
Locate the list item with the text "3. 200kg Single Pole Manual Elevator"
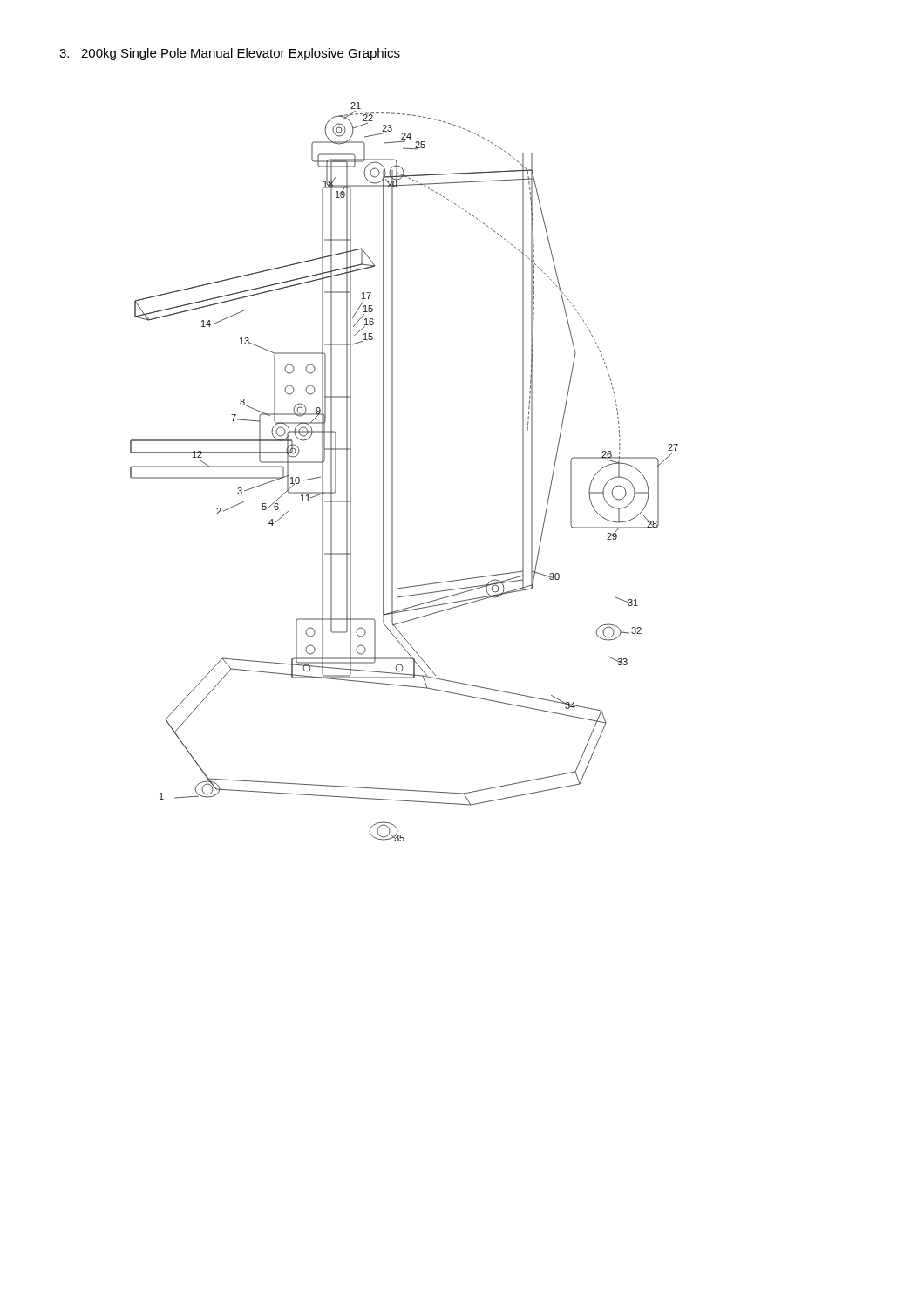point(230,53)
